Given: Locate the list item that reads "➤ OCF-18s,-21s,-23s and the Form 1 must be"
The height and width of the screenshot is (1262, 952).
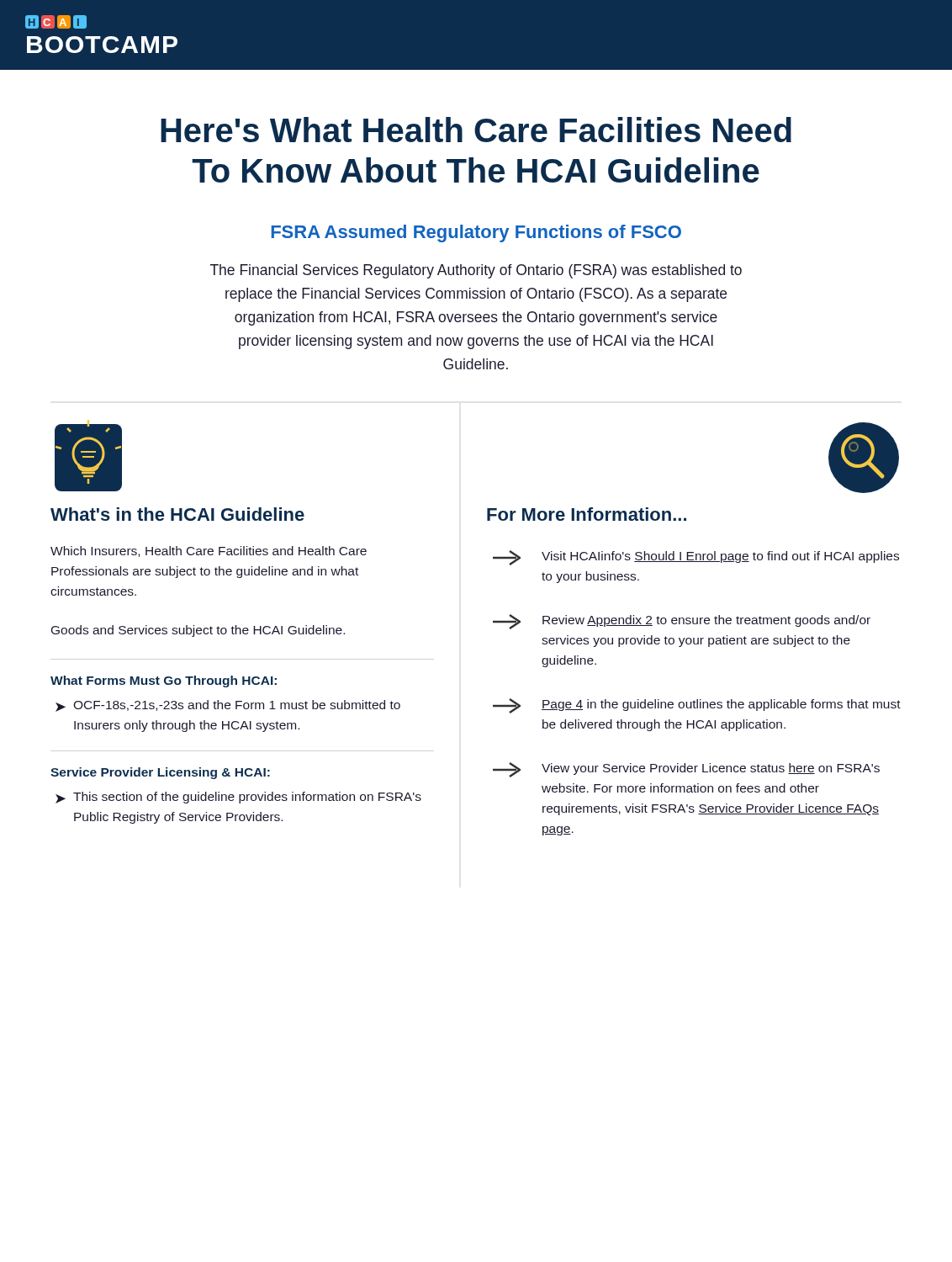Looking at the screenshot, I should [x=244, y=715].
